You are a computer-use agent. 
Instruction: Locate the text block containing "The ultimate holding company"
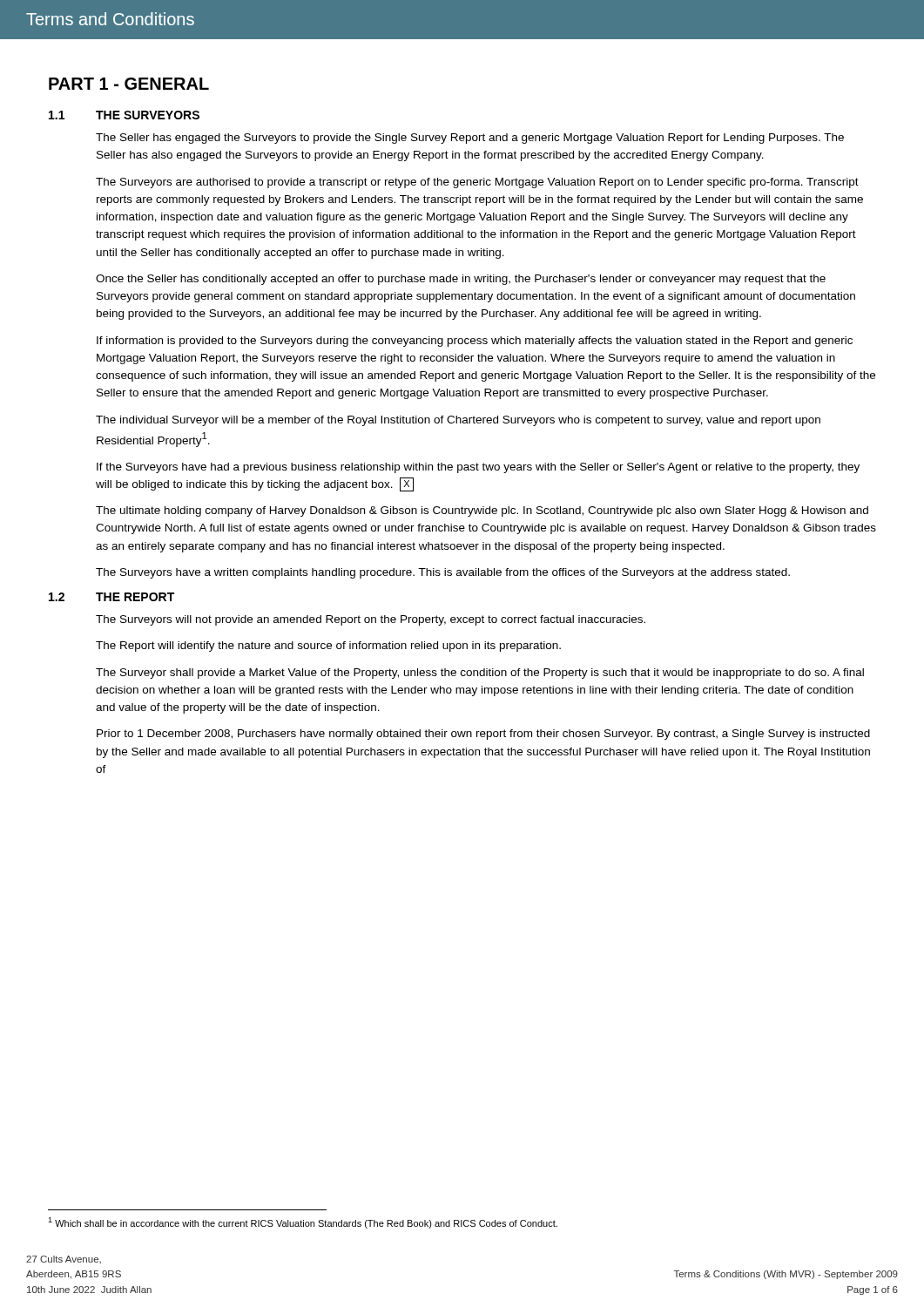coord(486,528)
